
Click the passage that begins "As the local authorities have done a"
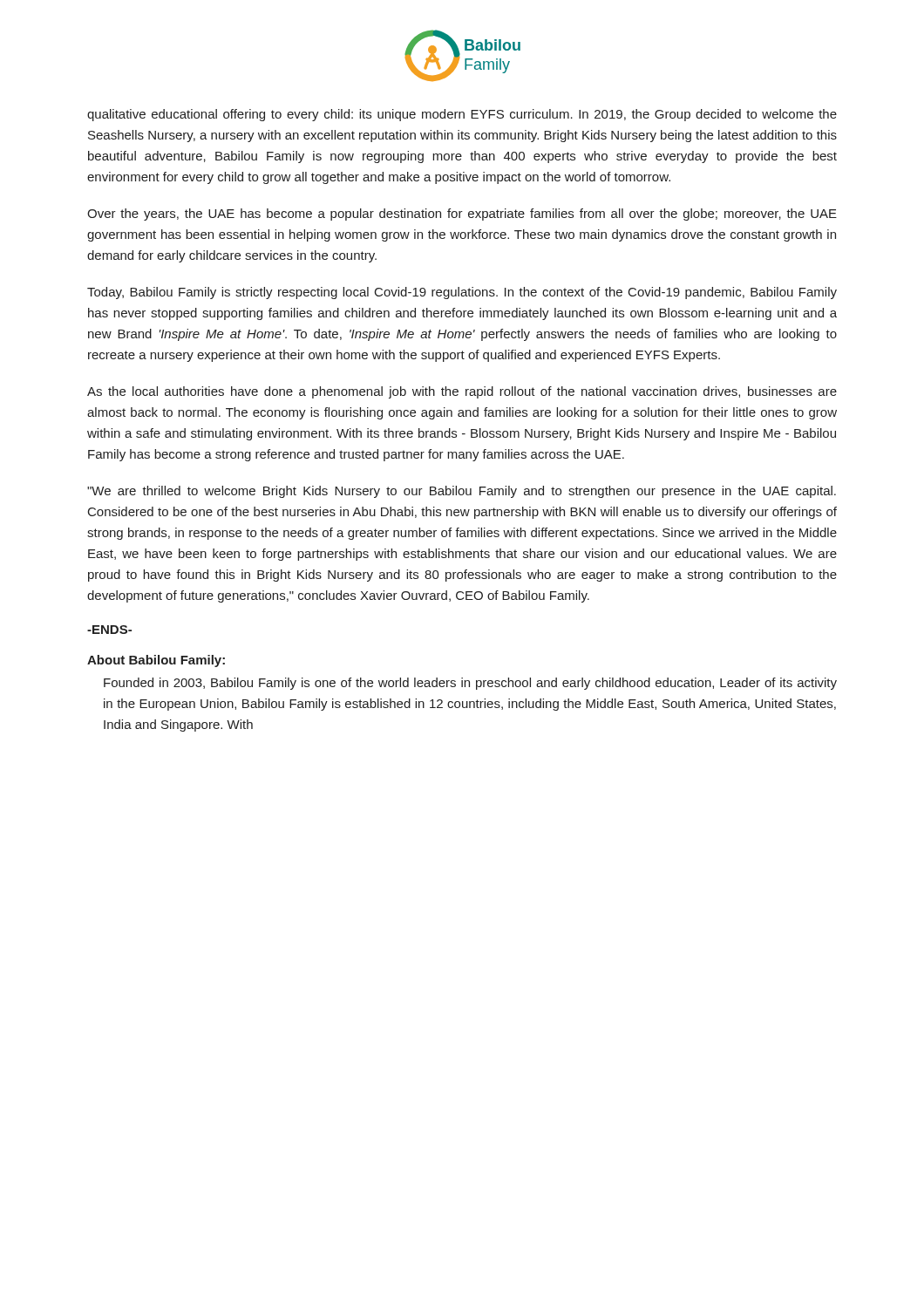[462, 422]
